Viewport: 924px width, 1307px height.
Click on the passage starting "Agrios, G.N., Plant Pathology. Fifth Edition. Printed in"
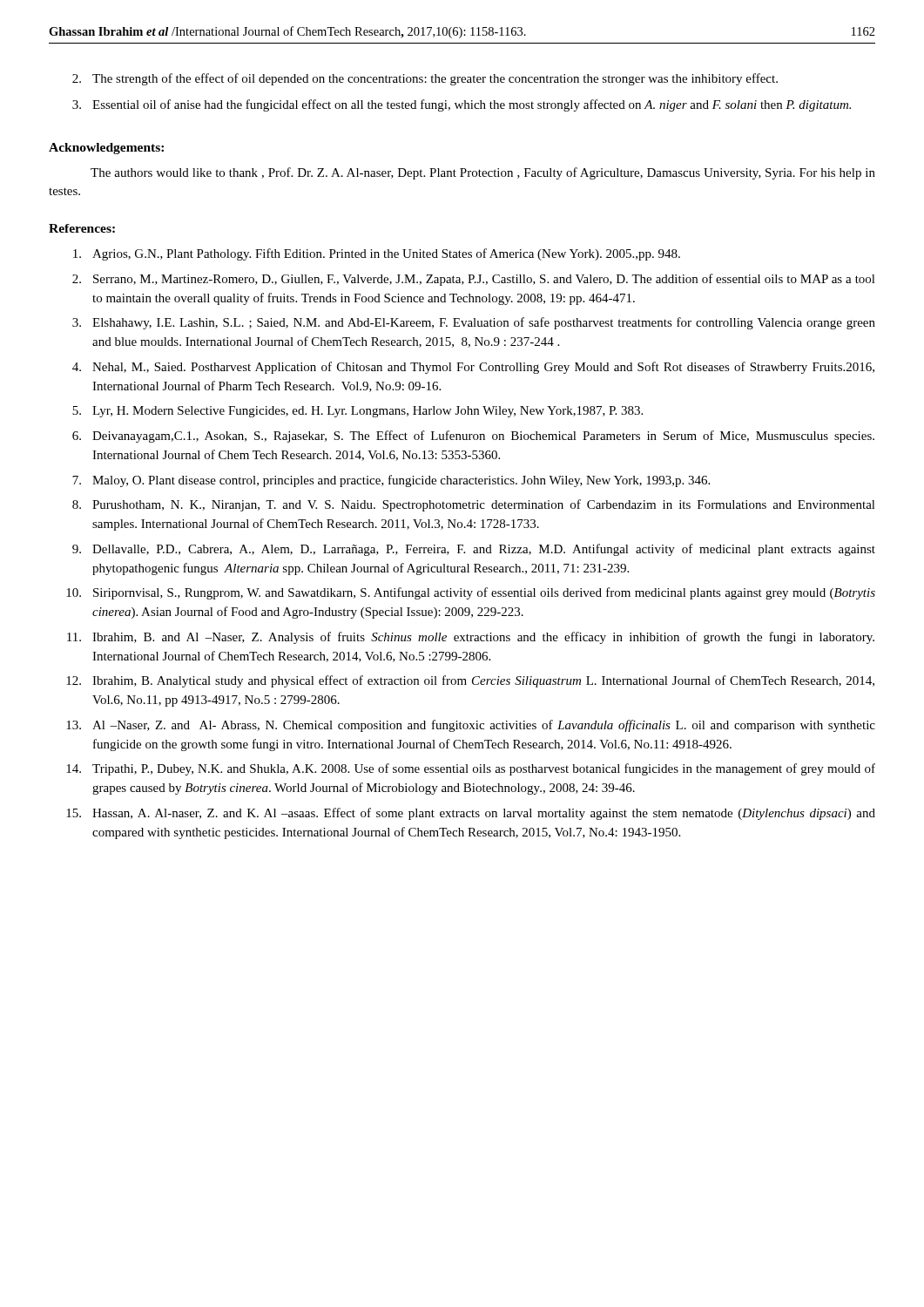coord(462,254)
